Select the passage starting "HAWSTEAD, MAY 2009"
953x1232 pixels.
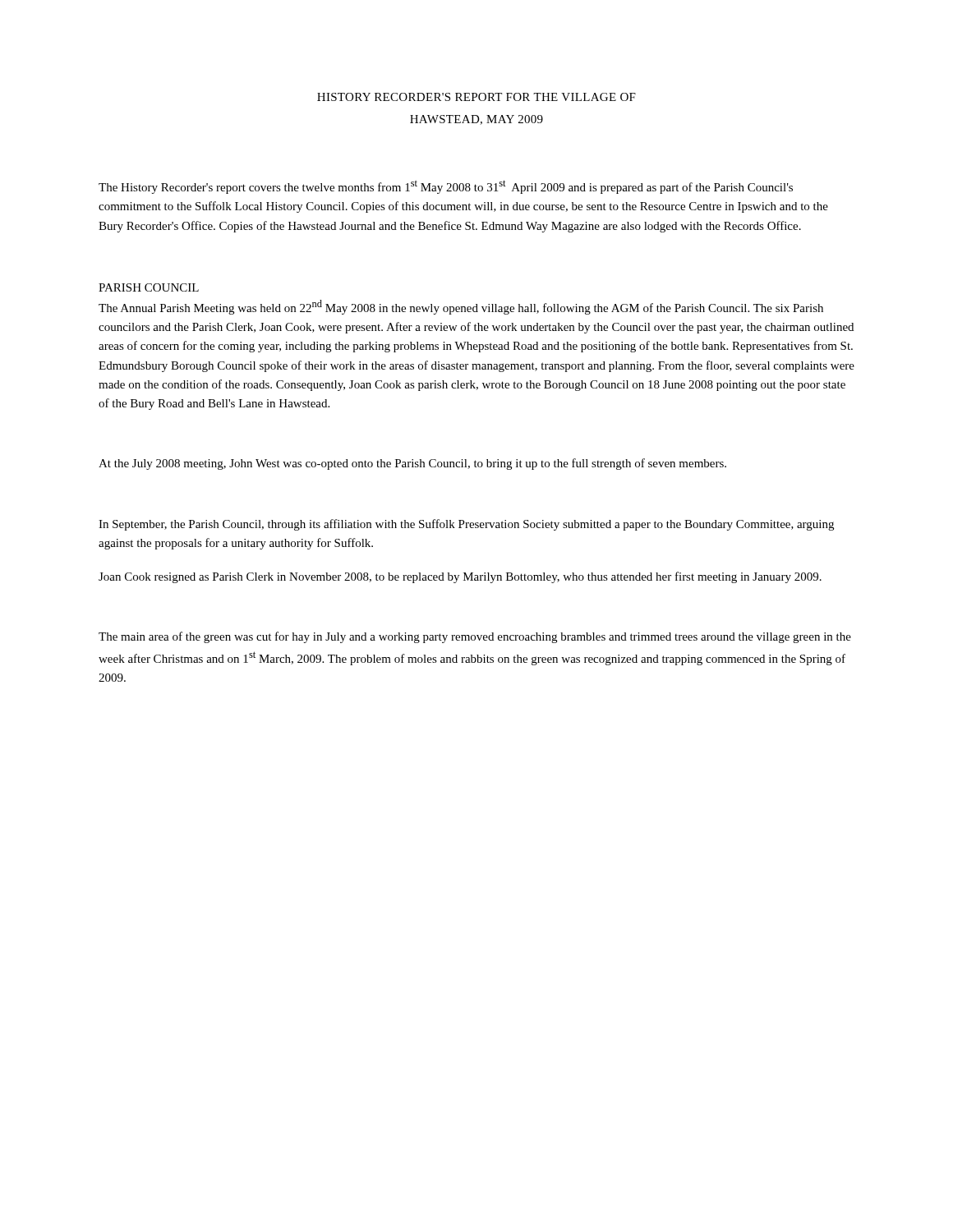[476, 120]
